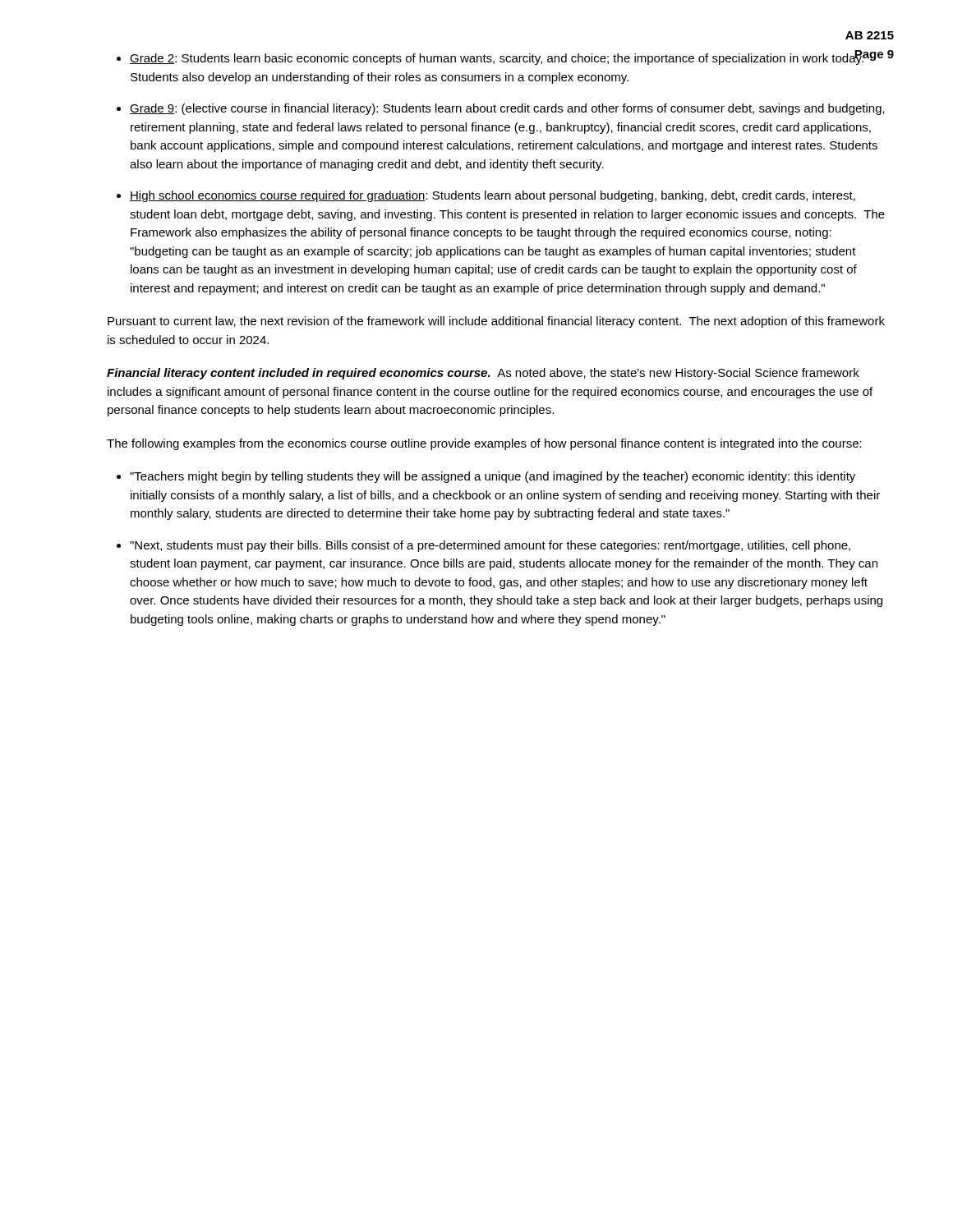Find the block on this page that starts "Financial literacy content included in required"
953x1232 pixels.
(490, 391)
